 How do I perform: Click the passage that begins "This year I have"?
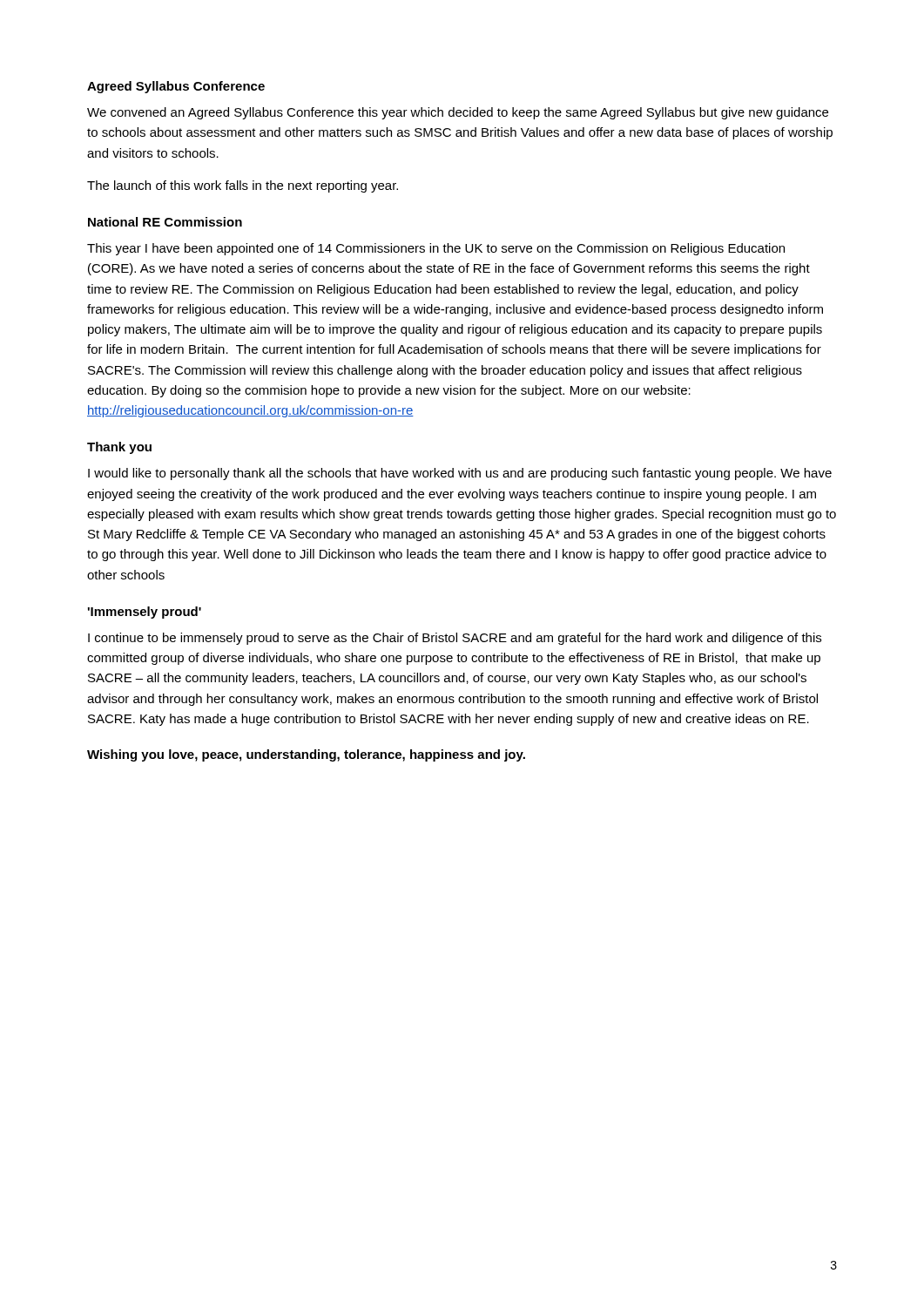(x=455, y=329)
